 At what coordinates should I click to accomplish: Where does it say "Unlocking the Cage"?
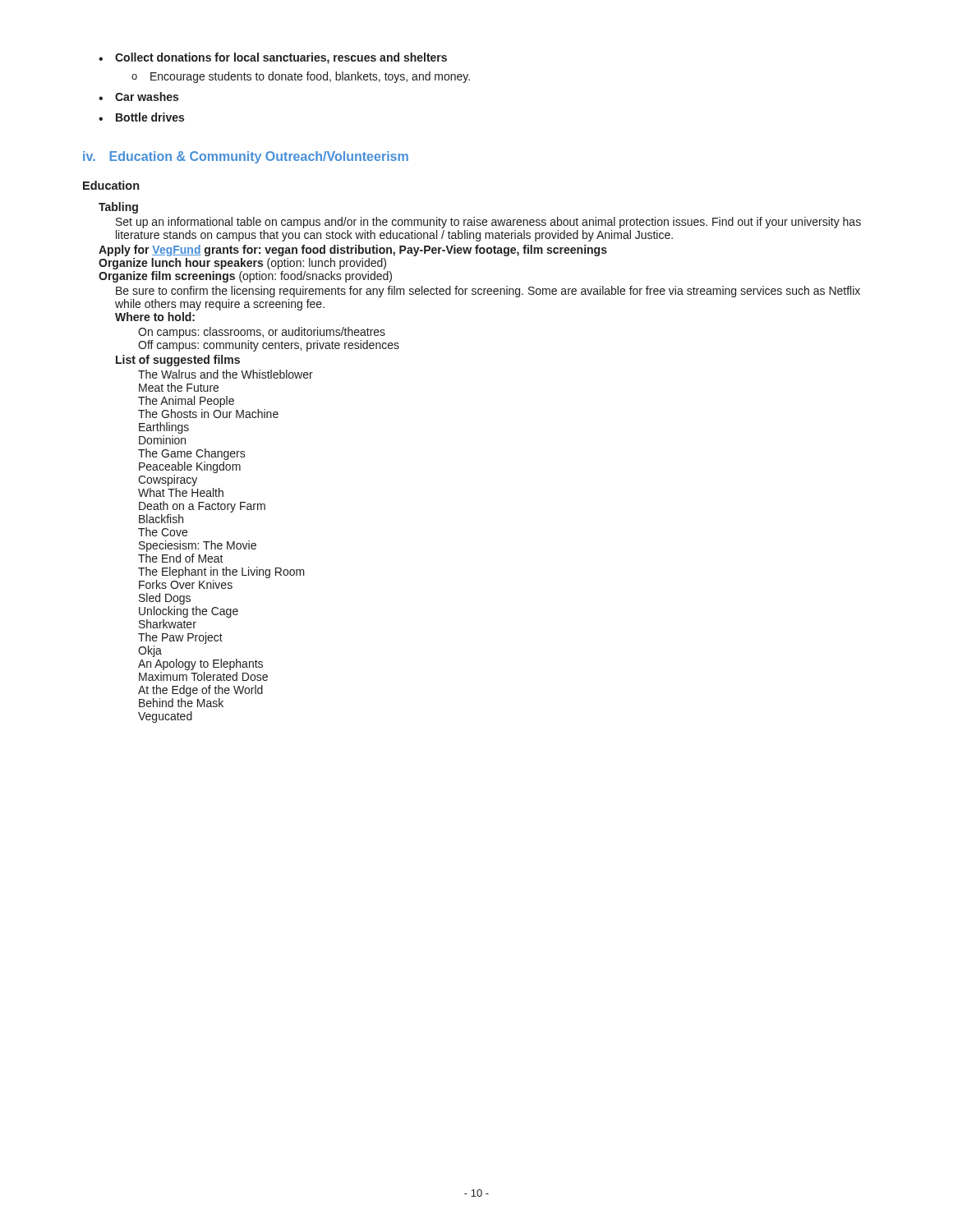click(x=189, y=612)
